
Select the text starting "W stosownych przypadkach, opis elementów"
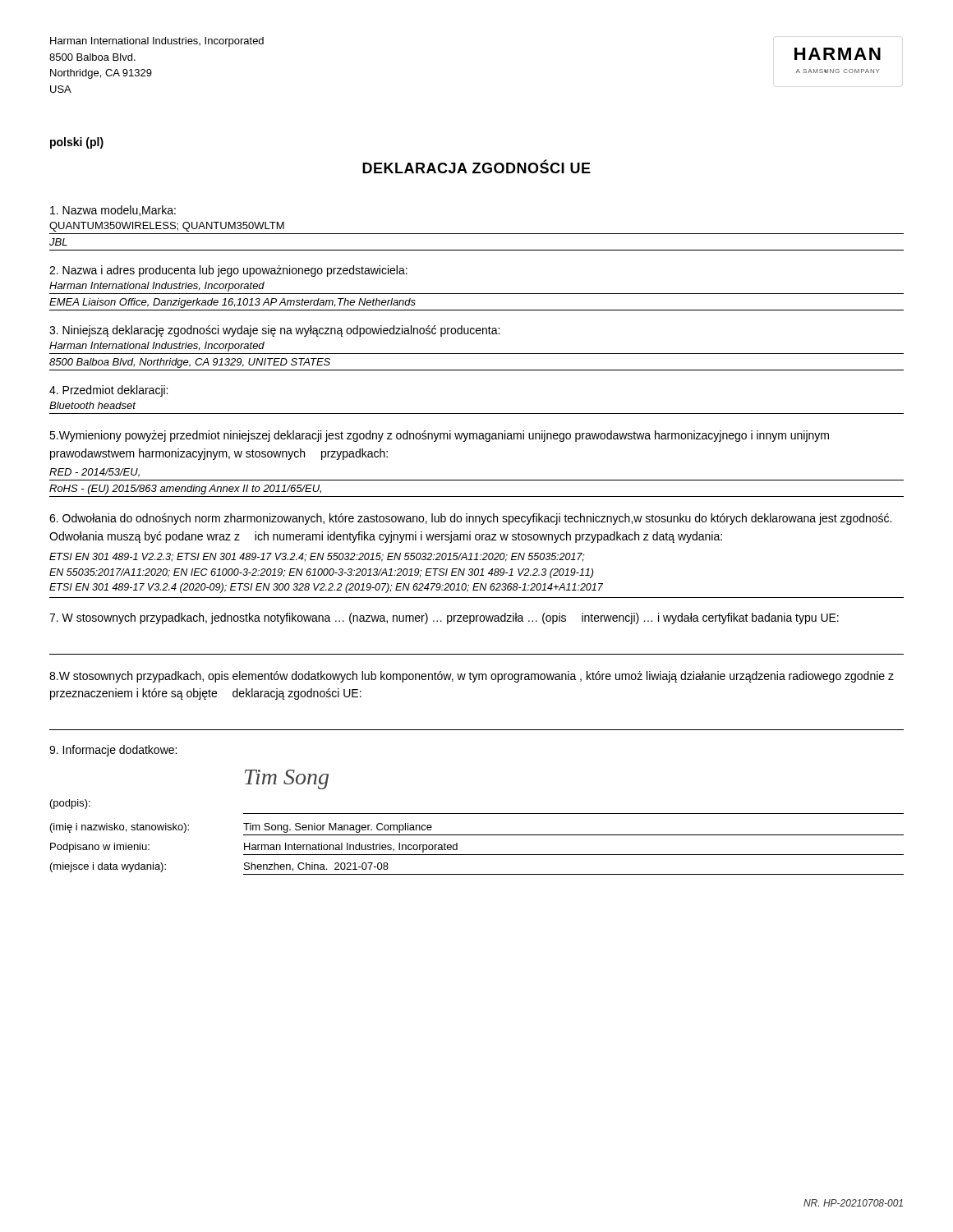[x=472, y=685]
